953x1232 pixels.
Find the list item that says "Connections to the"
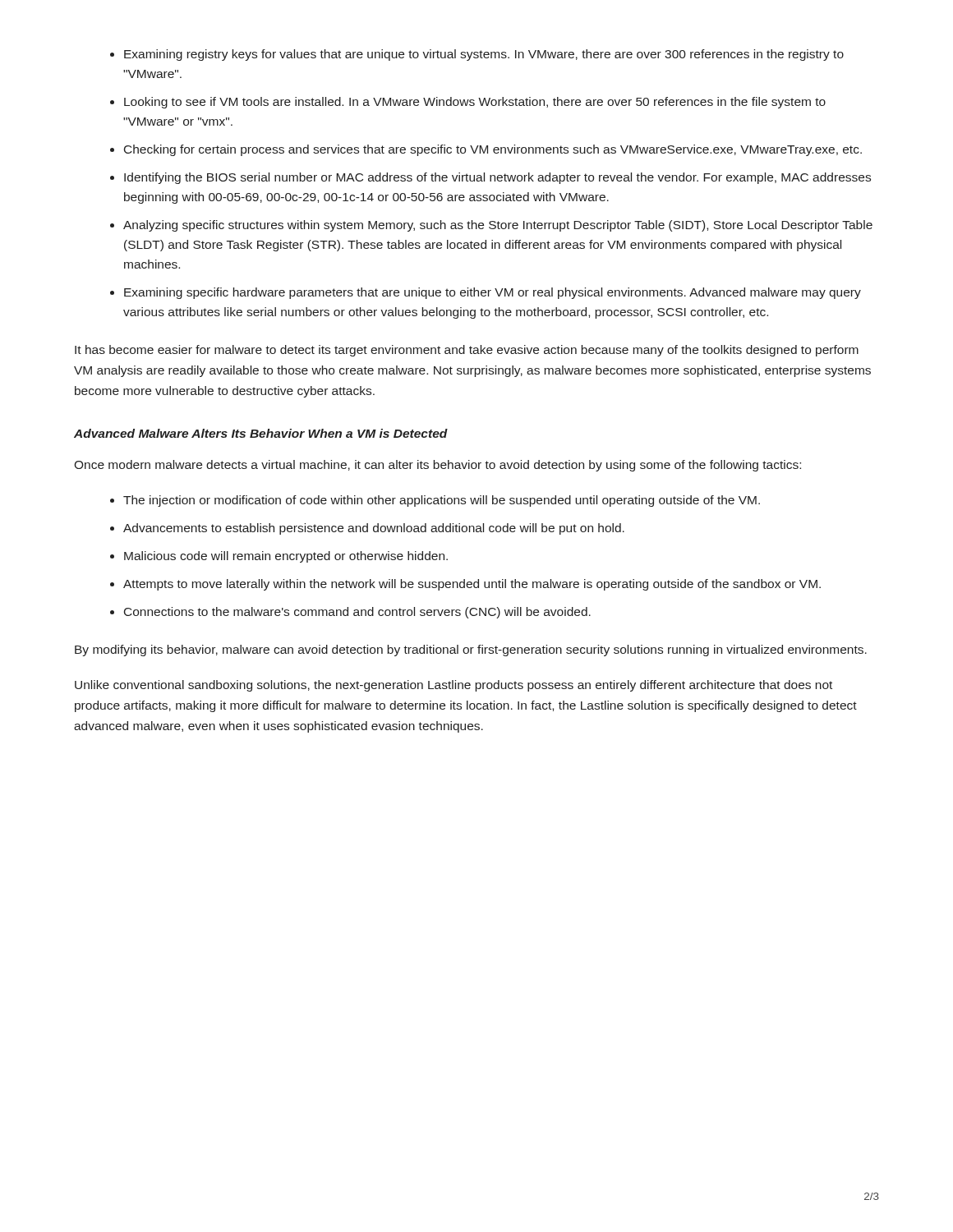point(357,612)
